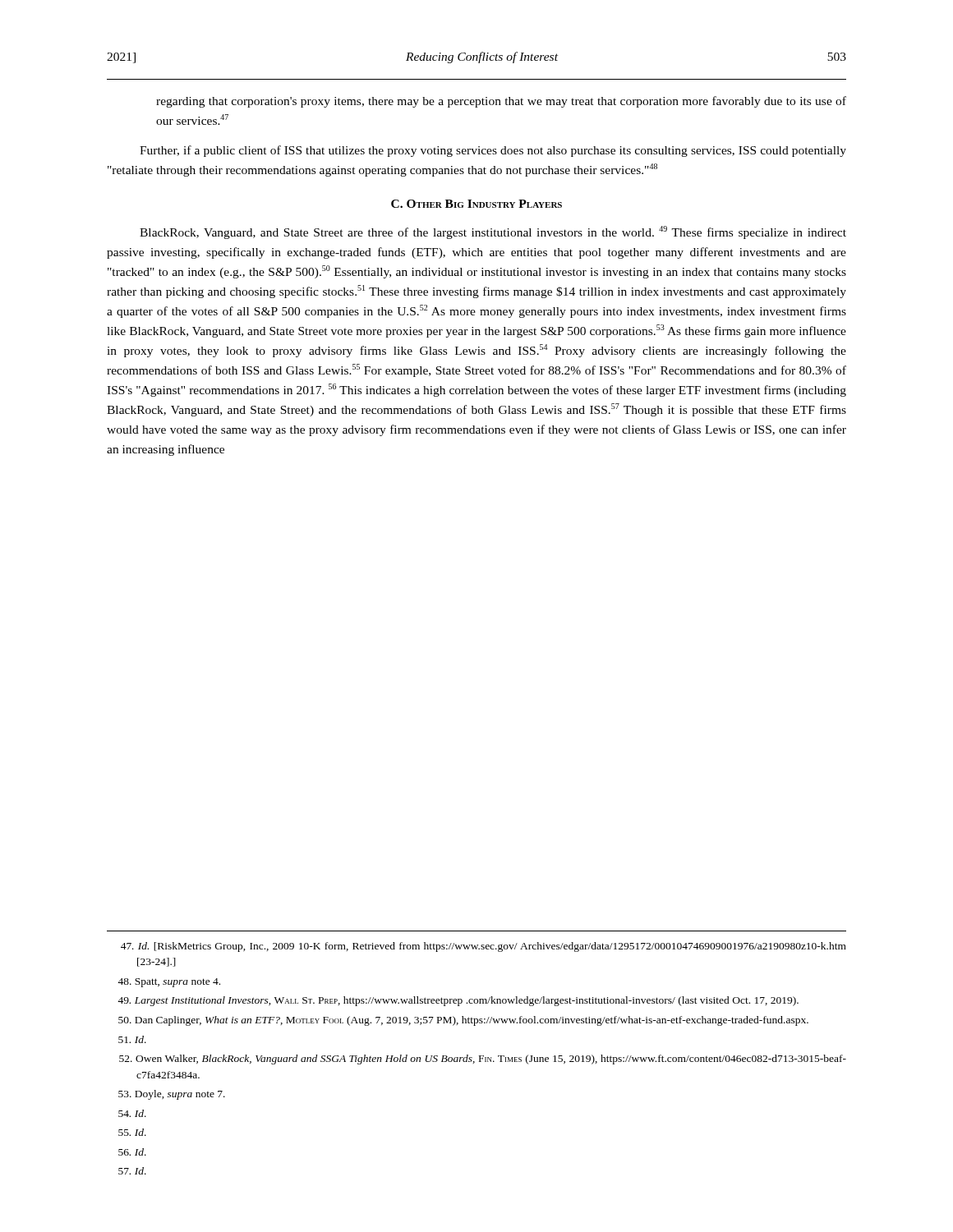Click on the passage starting "Id. [RiskMetrics Group,"
The height and width of the screenshot is (1232, 953).
click(x=476, y=954)
